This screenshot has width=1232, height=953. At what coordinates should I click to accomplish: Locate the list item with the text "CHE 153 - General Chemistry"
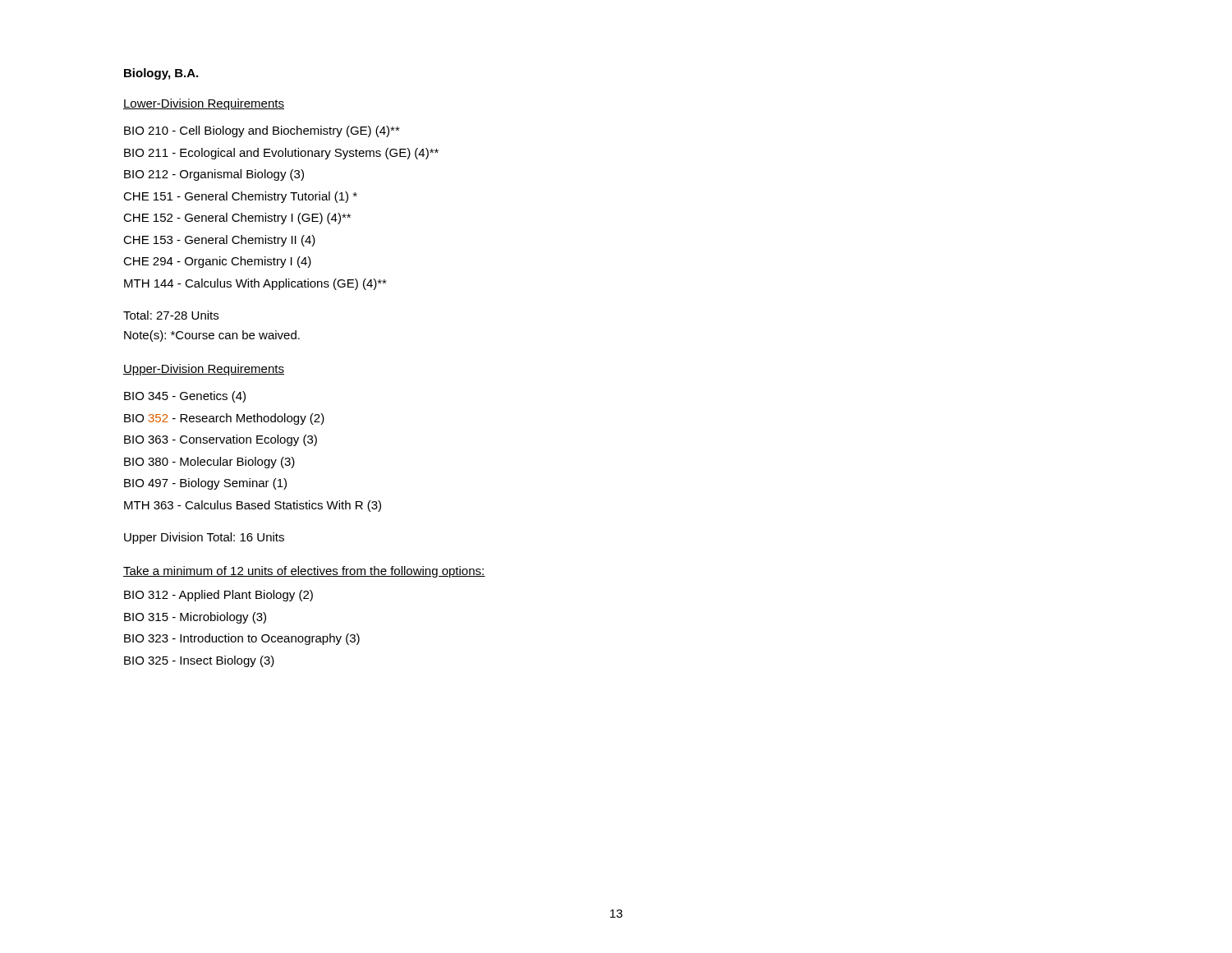(219, 239)
